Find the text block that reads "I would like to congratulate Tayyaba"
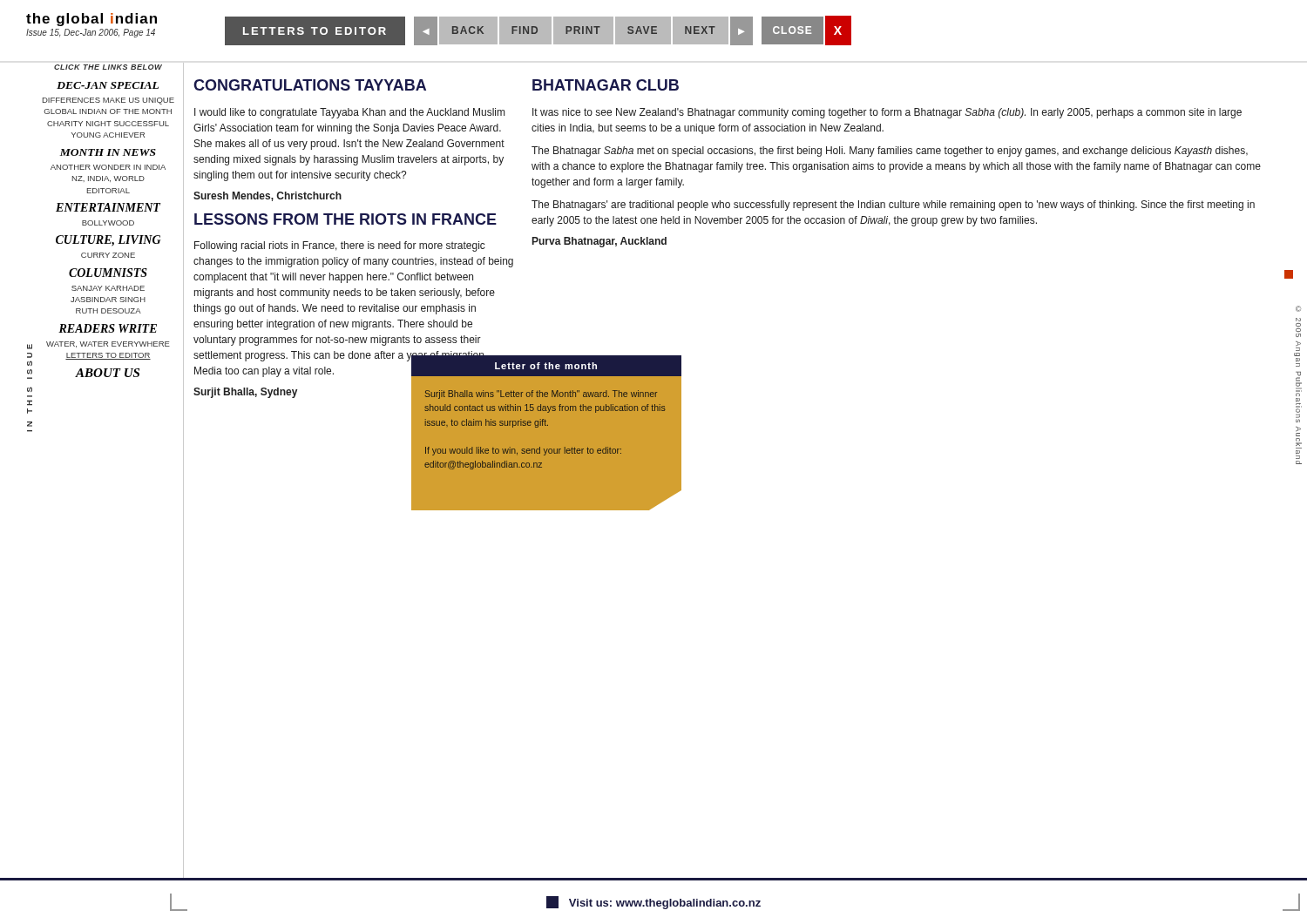The height and width of the screenshot is (924, 1307). 349,143
